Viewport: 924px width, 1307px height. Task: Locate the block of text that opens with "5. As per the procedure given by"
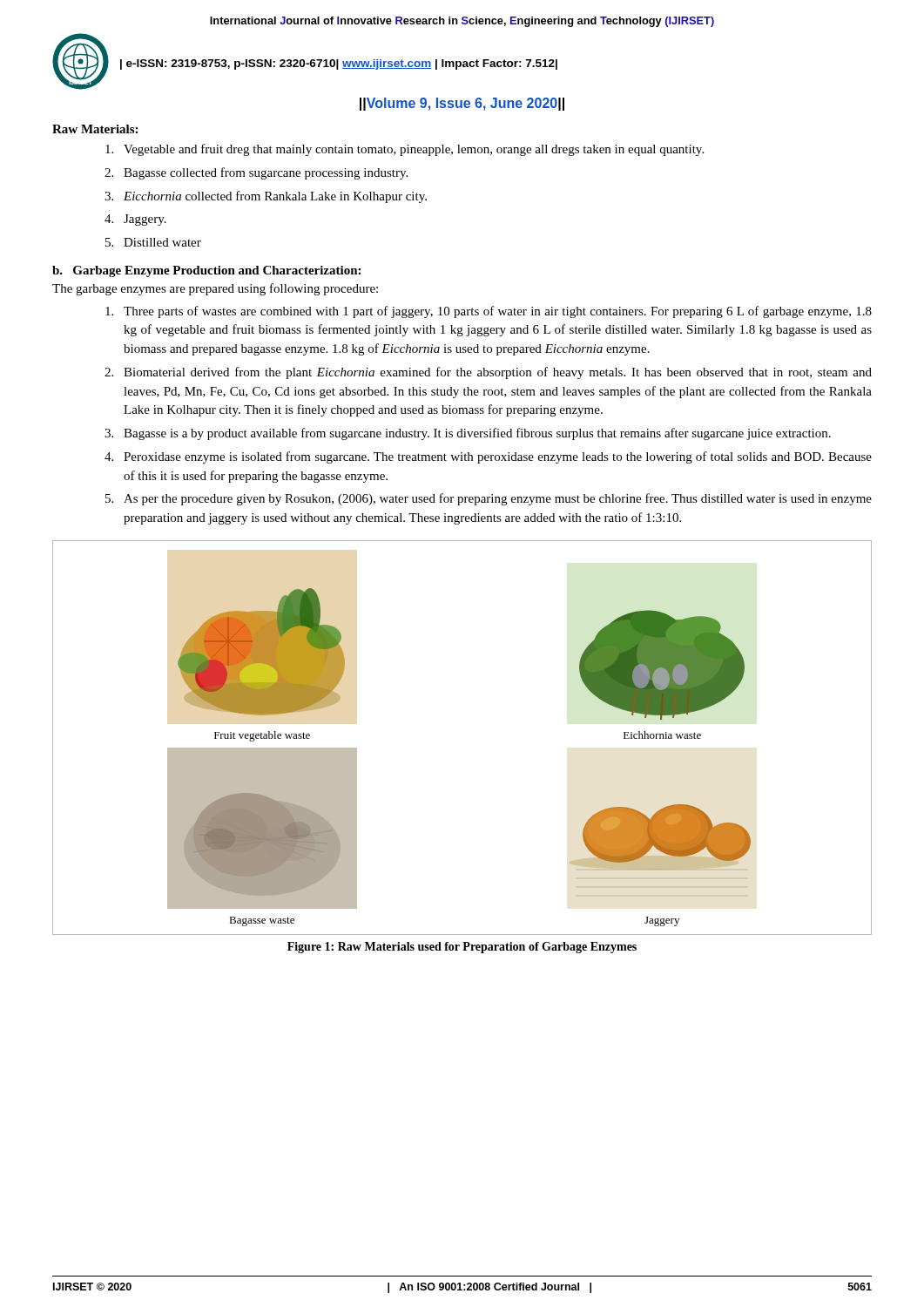click(488, 509)
